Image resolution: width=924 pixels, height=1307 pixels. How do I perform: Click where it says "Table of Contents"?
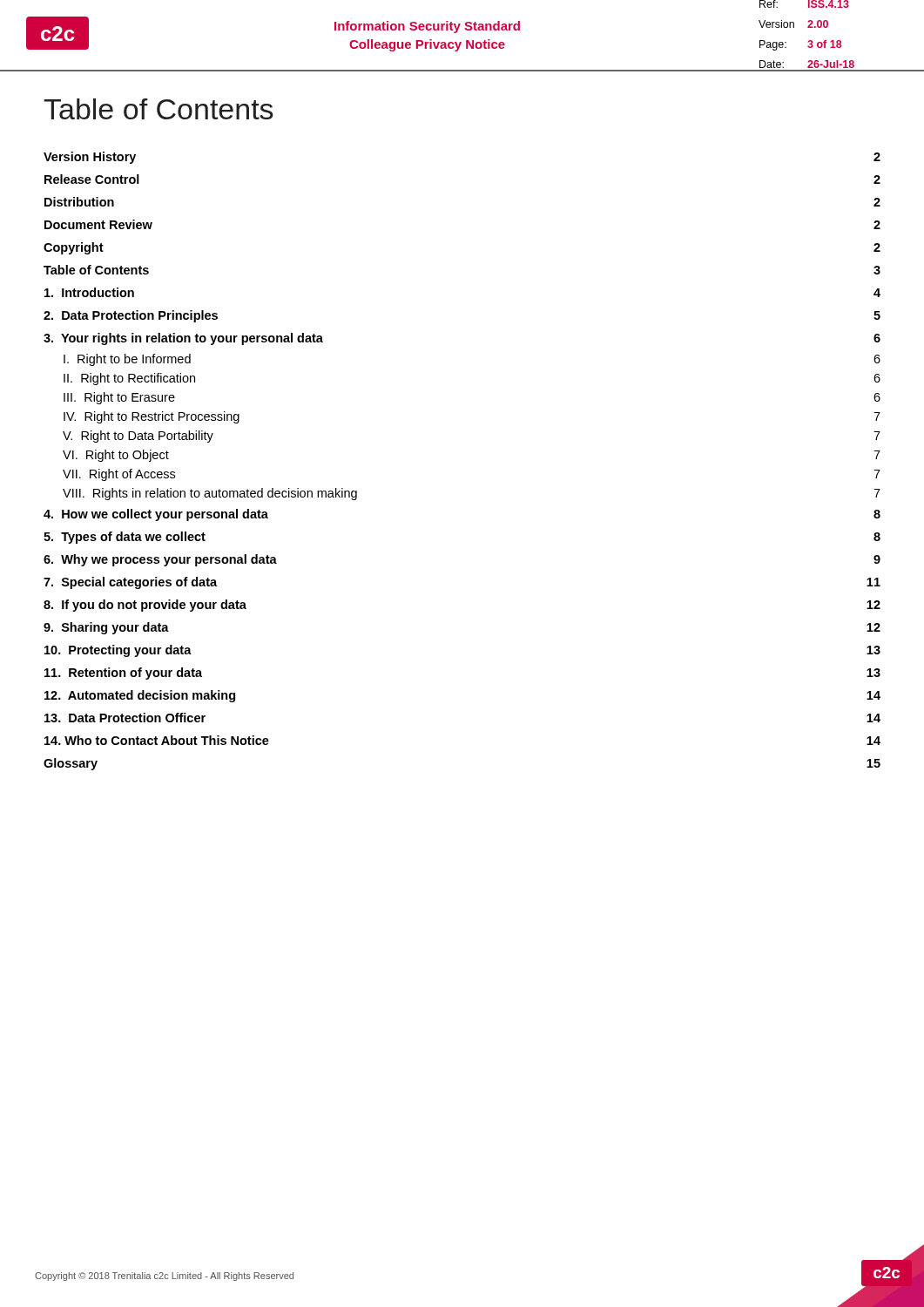[x=159, y=109]
